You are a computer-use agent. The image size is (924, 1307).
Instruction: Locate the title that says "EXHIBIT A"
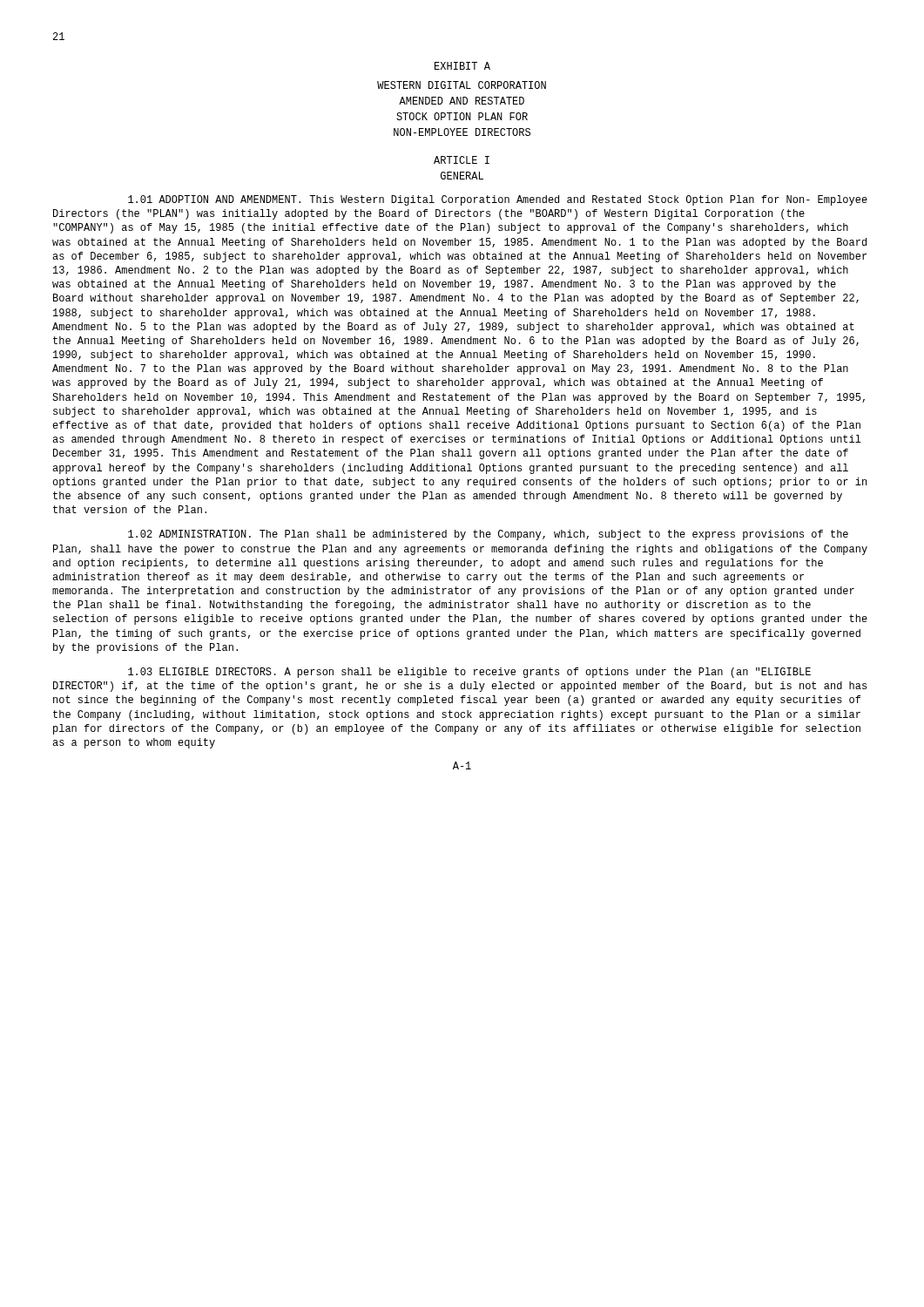tap(462, 67)
